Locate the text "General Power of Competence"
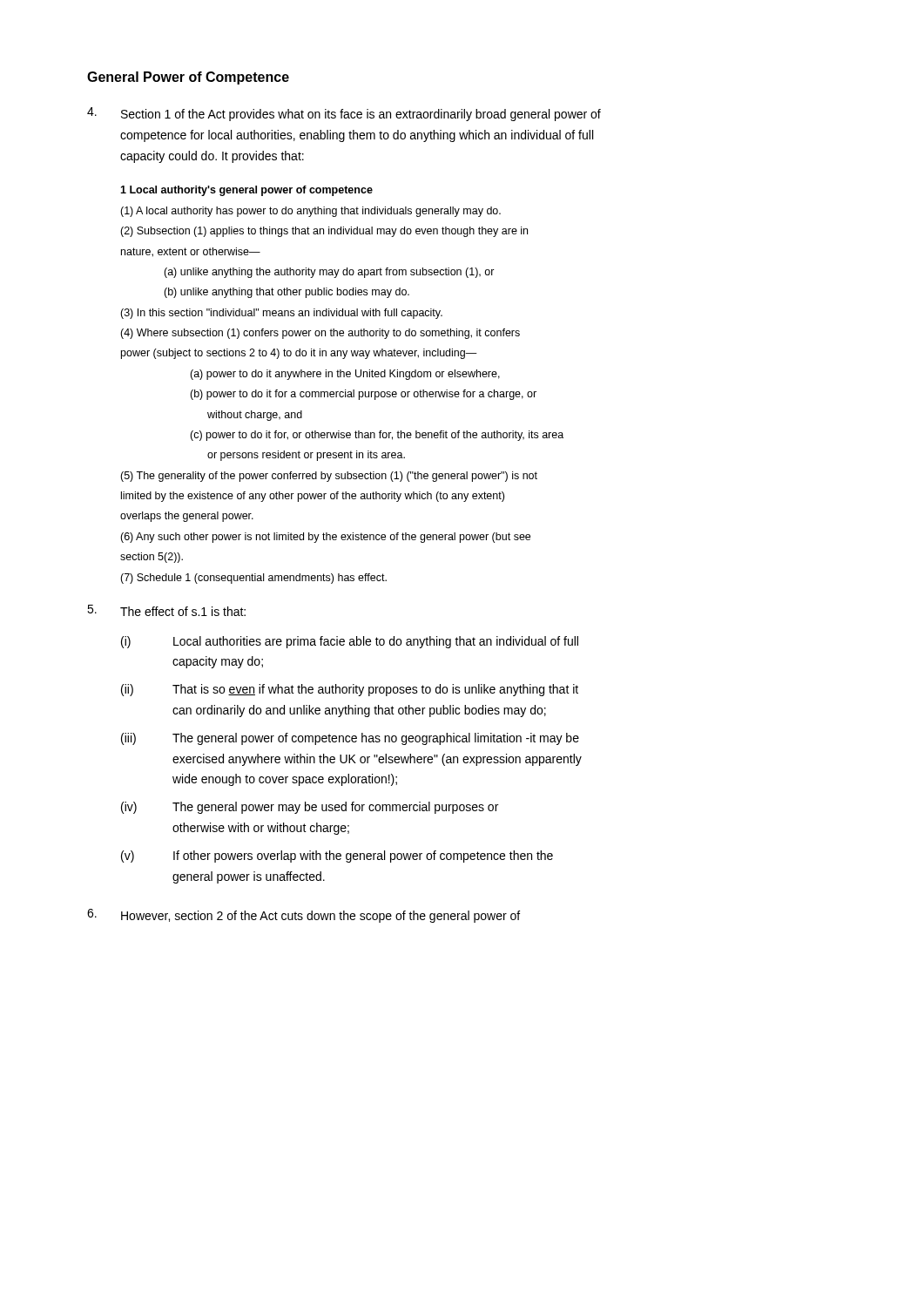The image size is (924, 1307). pyautogui.click(x=188, y=77)
